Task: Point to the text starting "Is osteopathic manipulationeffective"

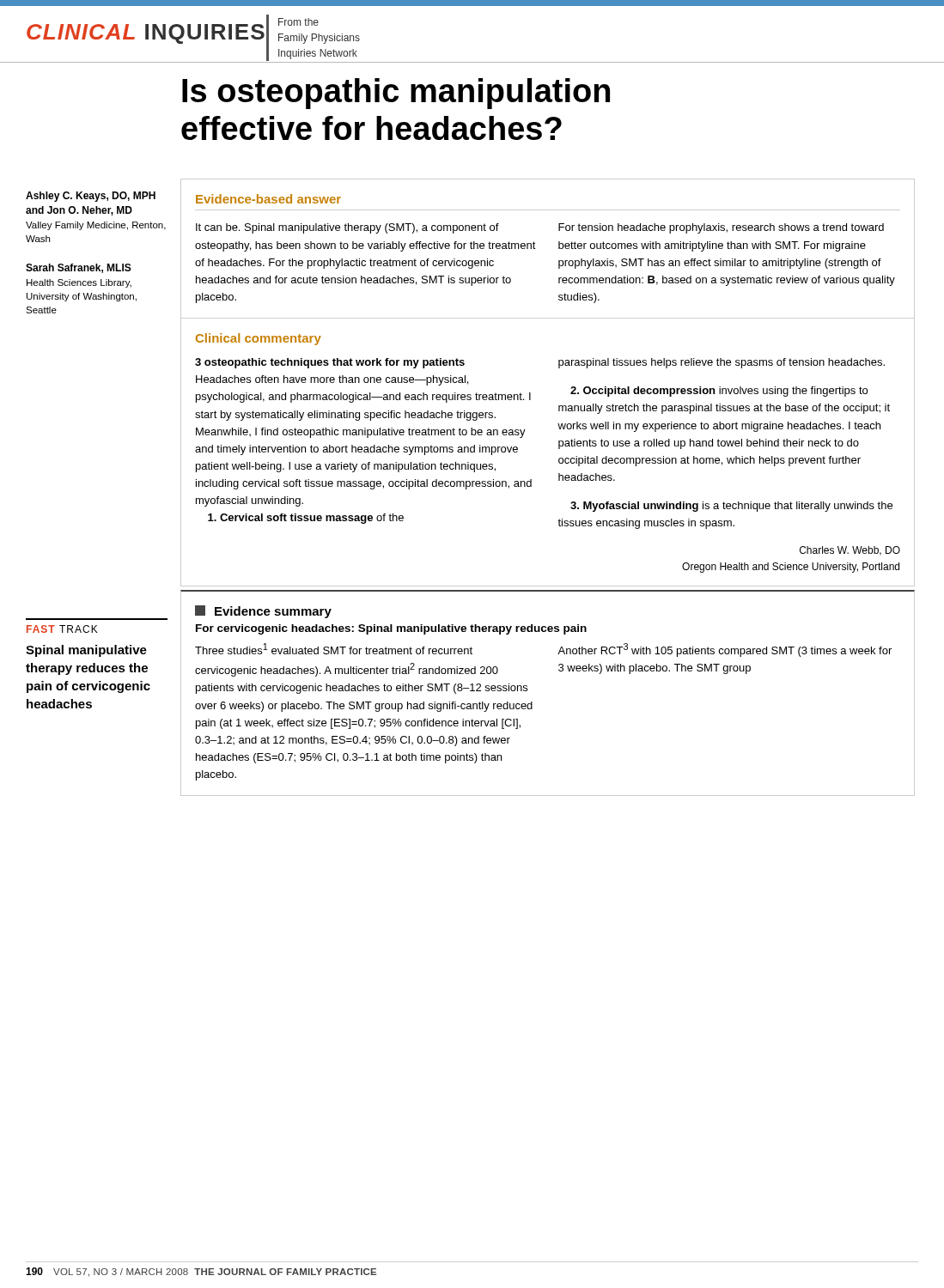Action: pos(396,111)
